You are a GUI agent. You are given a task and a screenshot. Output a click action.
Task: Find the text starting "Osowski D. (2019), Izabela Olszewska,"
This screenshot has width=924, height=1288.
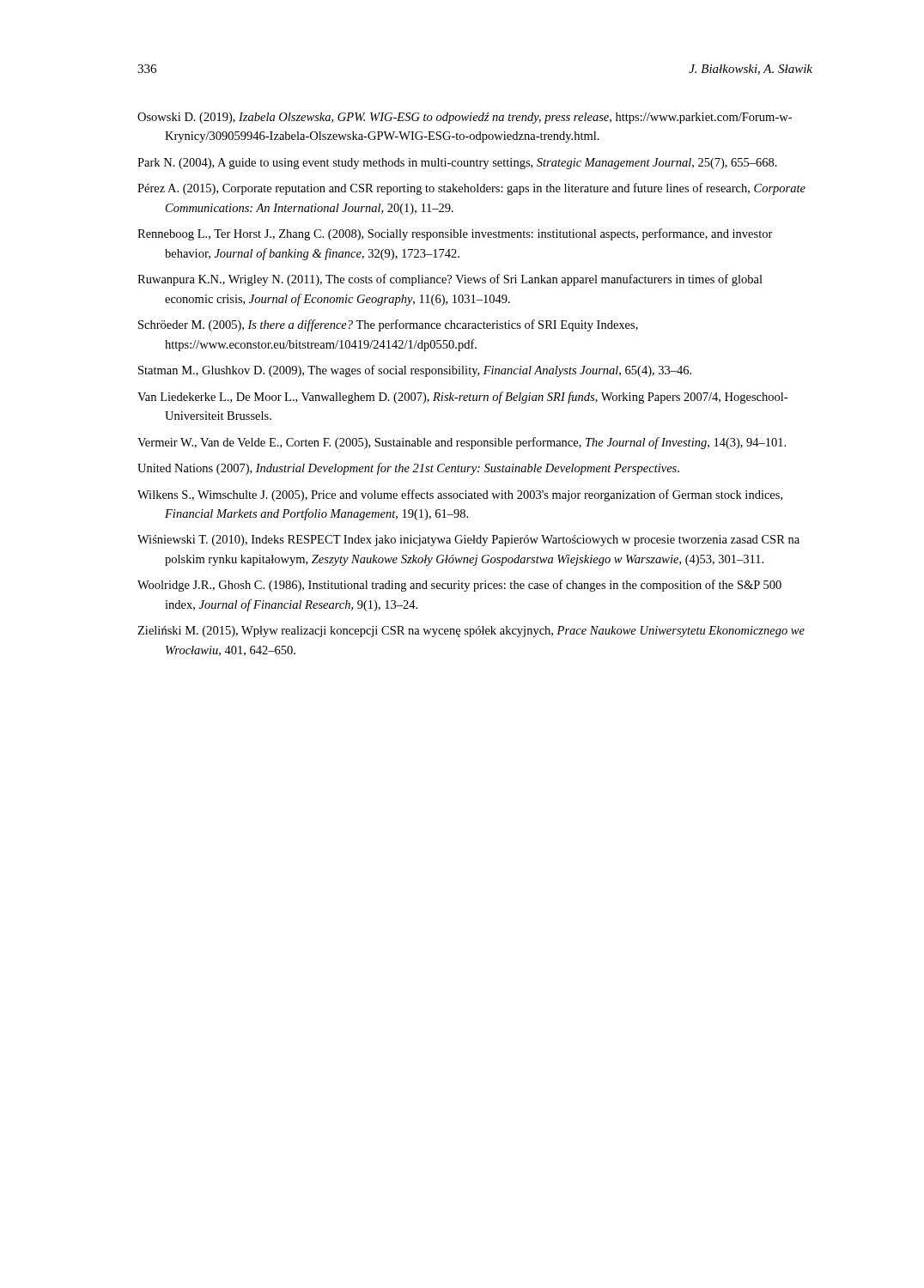click(x=465, y=126)
